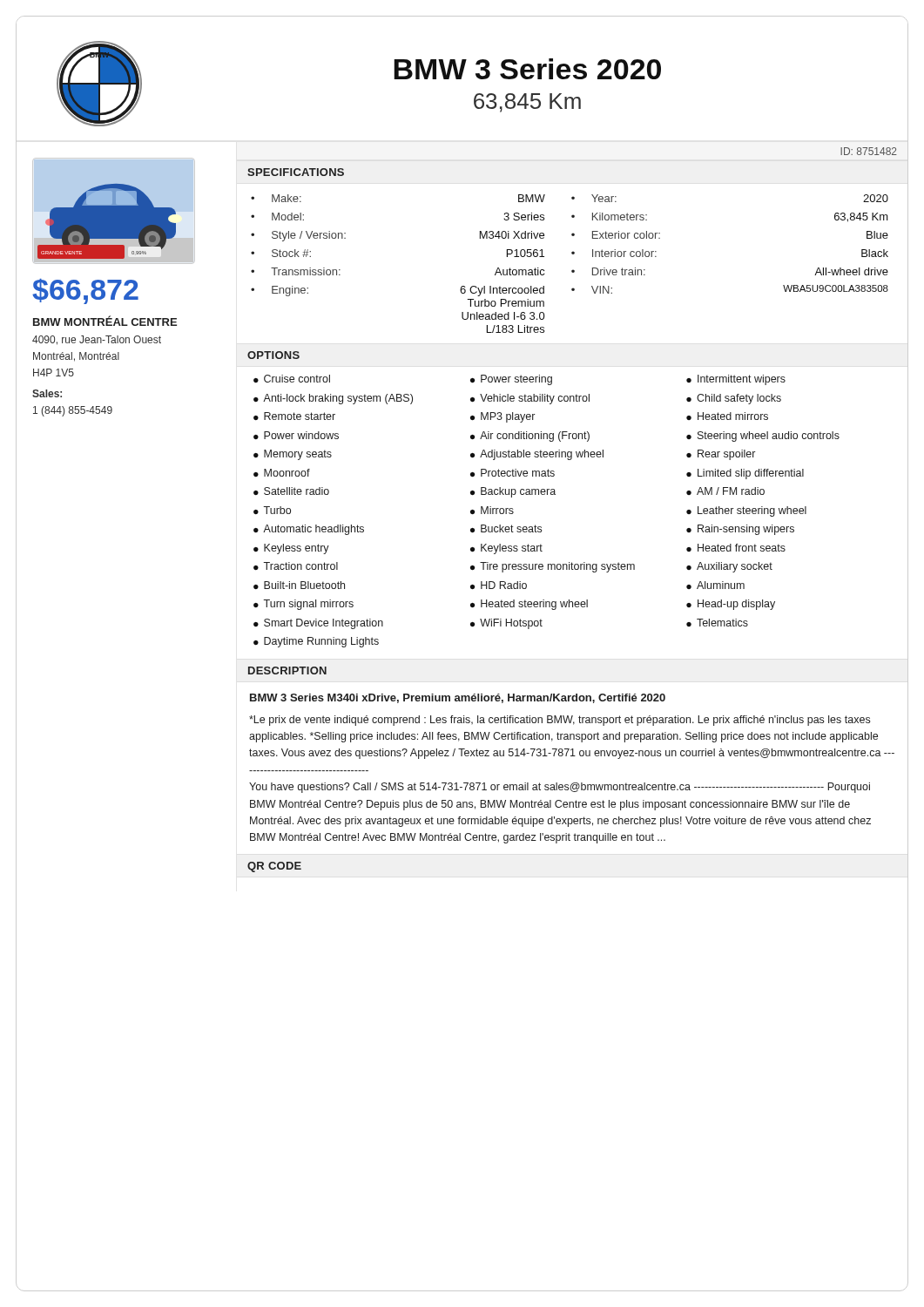Locate the table with the text "63,845 Km"
The width and height of the screenshot is (924, 1307).
[572, 264]
